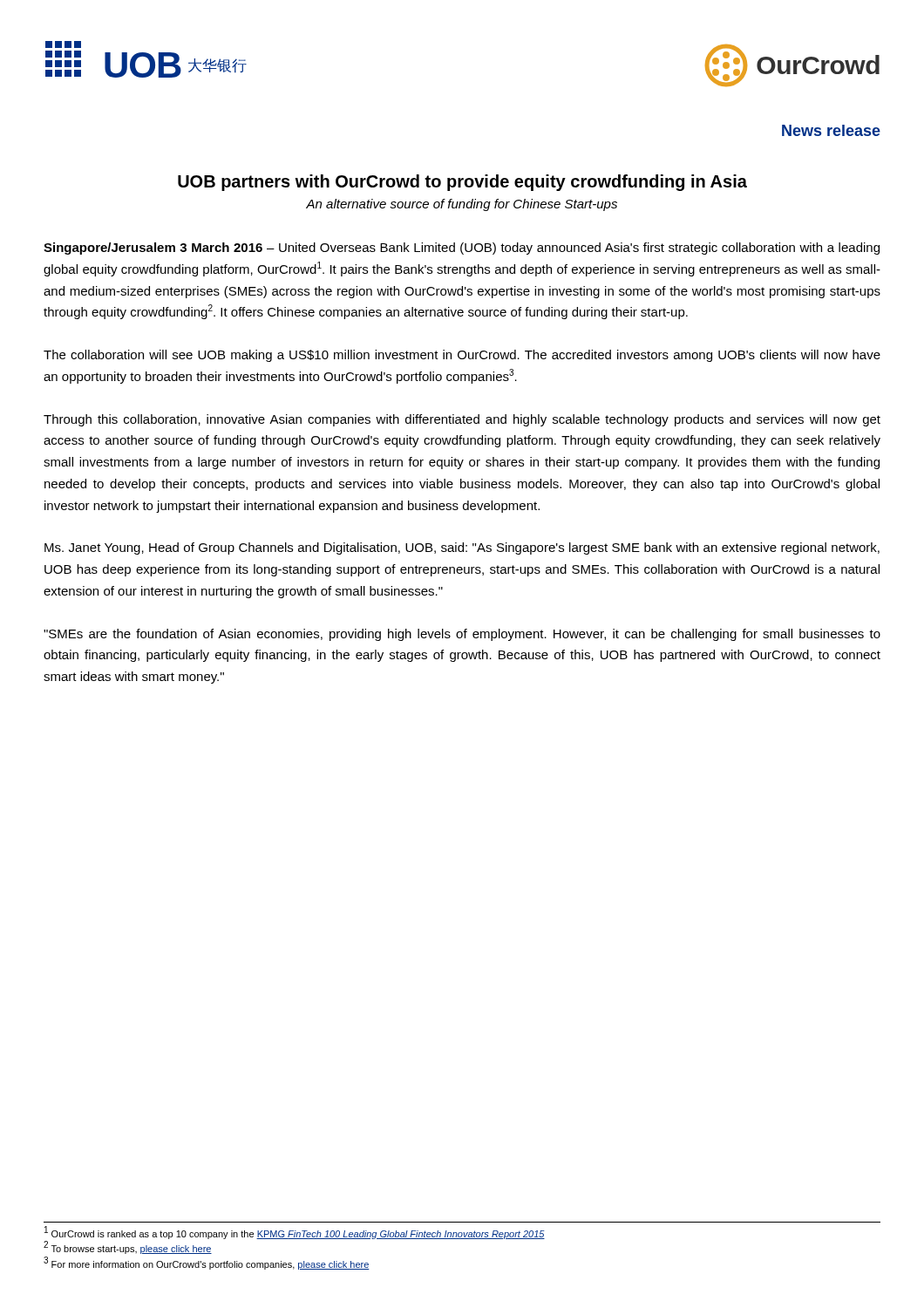This screenshot has height=1308, width=924.
Task: Locate the caption that reads "An alternative source"
Action: click(x=462, y=204)
